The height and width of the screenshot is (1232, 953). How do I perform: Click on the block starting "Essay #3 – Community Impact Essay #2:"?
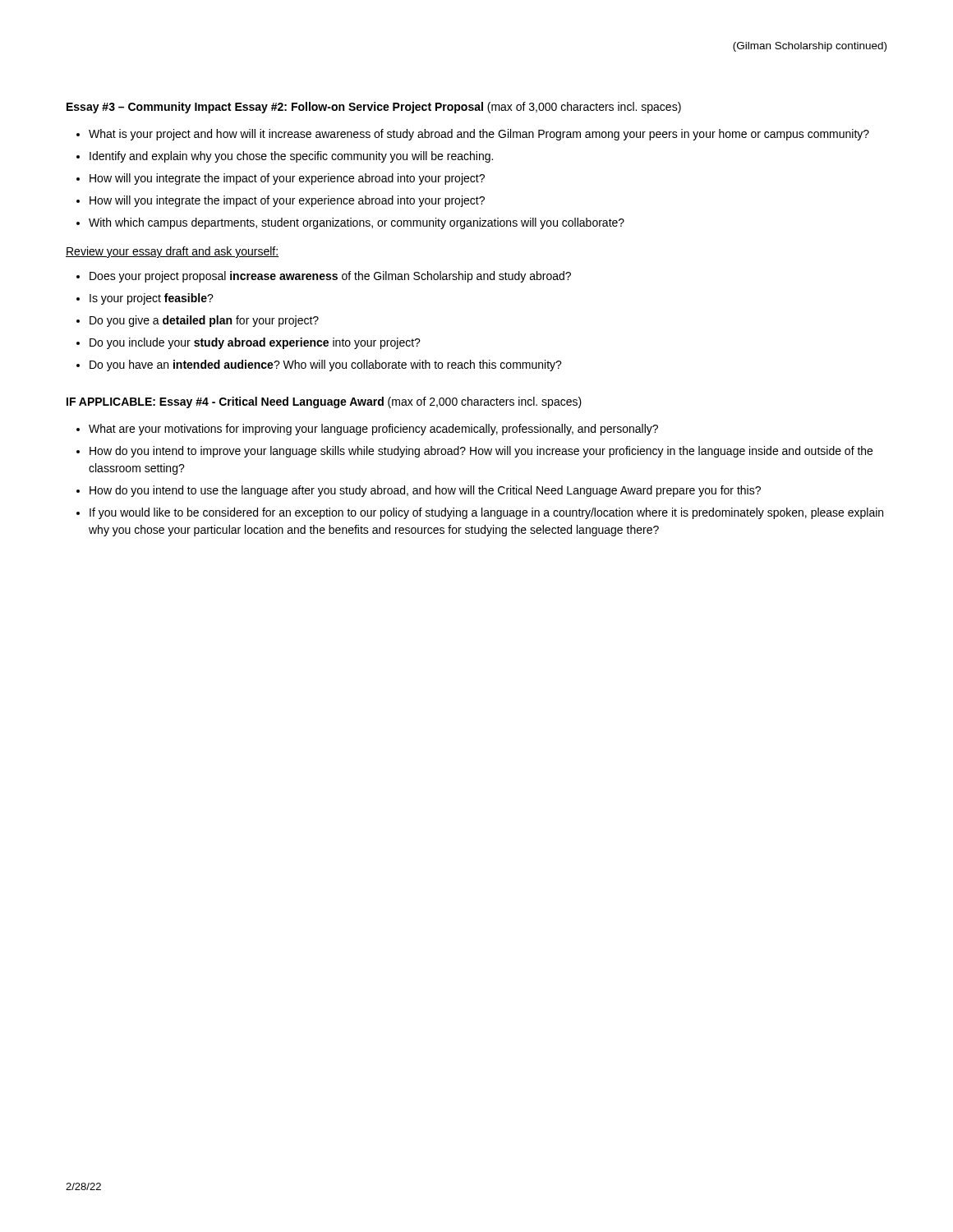pos(374,107)
